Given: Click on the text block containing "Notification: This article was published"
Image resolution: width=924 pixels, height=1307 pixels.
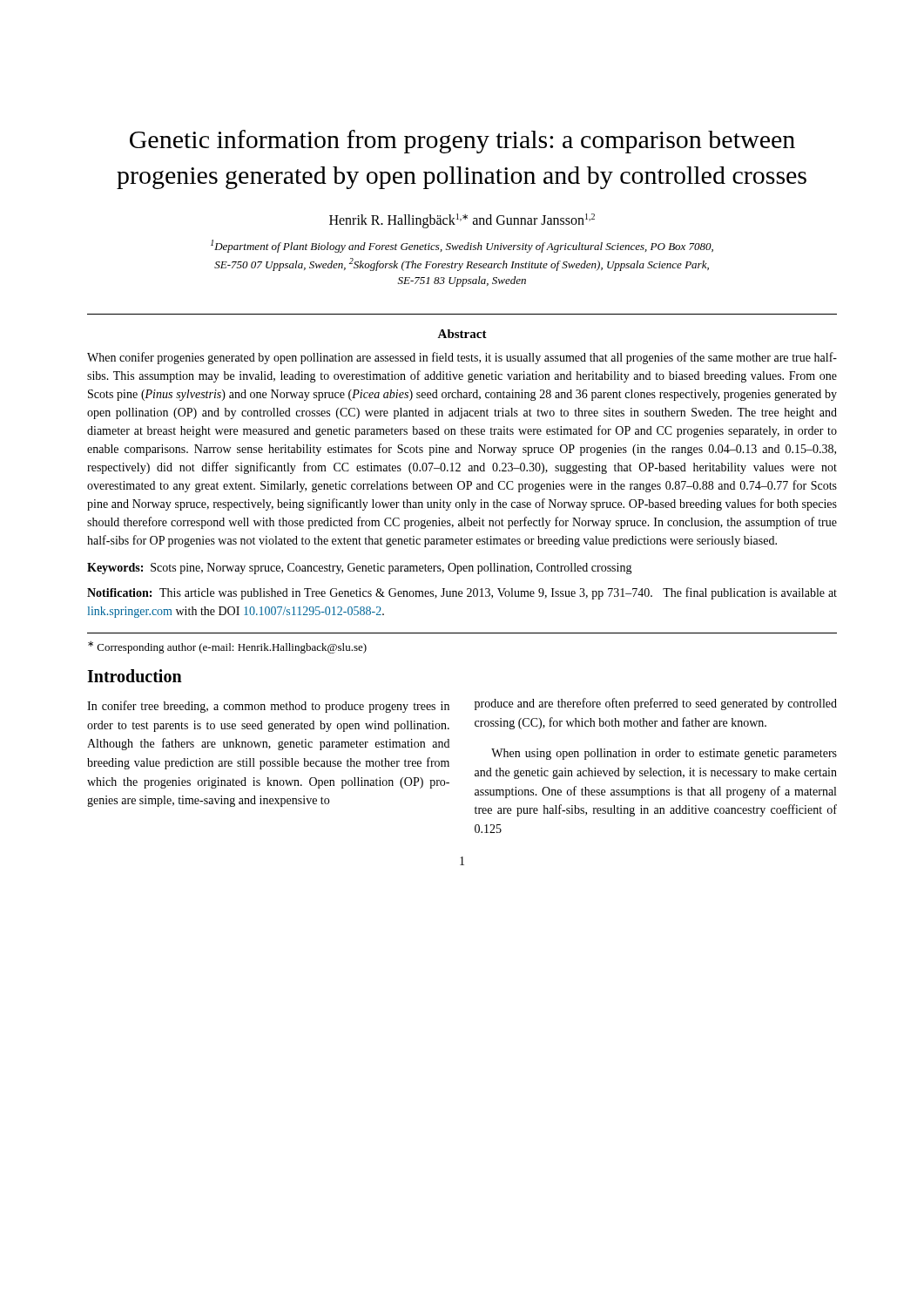Looking at the screenshot, I should click(x=462, y=602).
